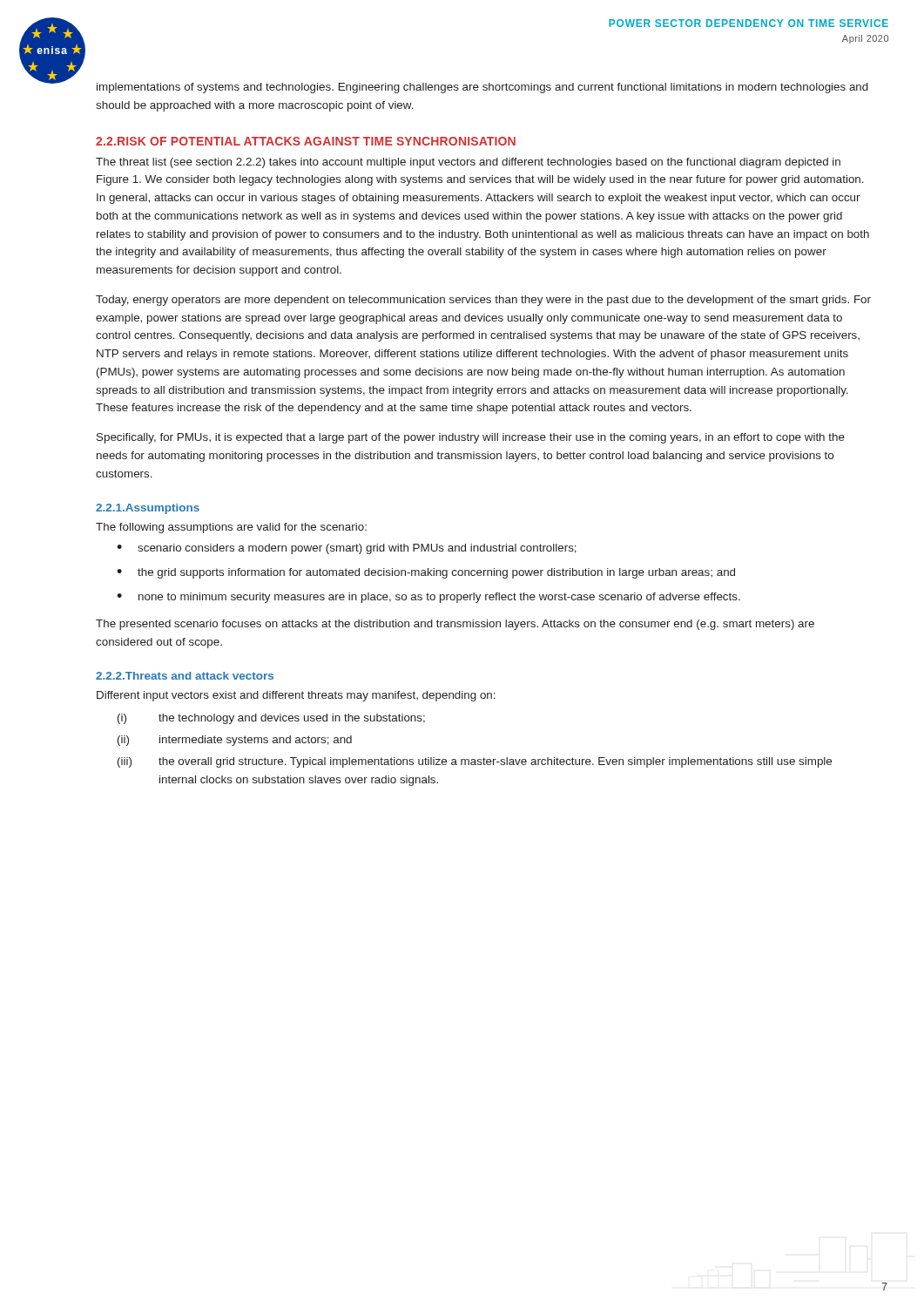Click on the text block containing "The threat list (see section 2.2.2)"
Image resolution: width=924 pixels, height=1307 pixels.
(484, 216)
